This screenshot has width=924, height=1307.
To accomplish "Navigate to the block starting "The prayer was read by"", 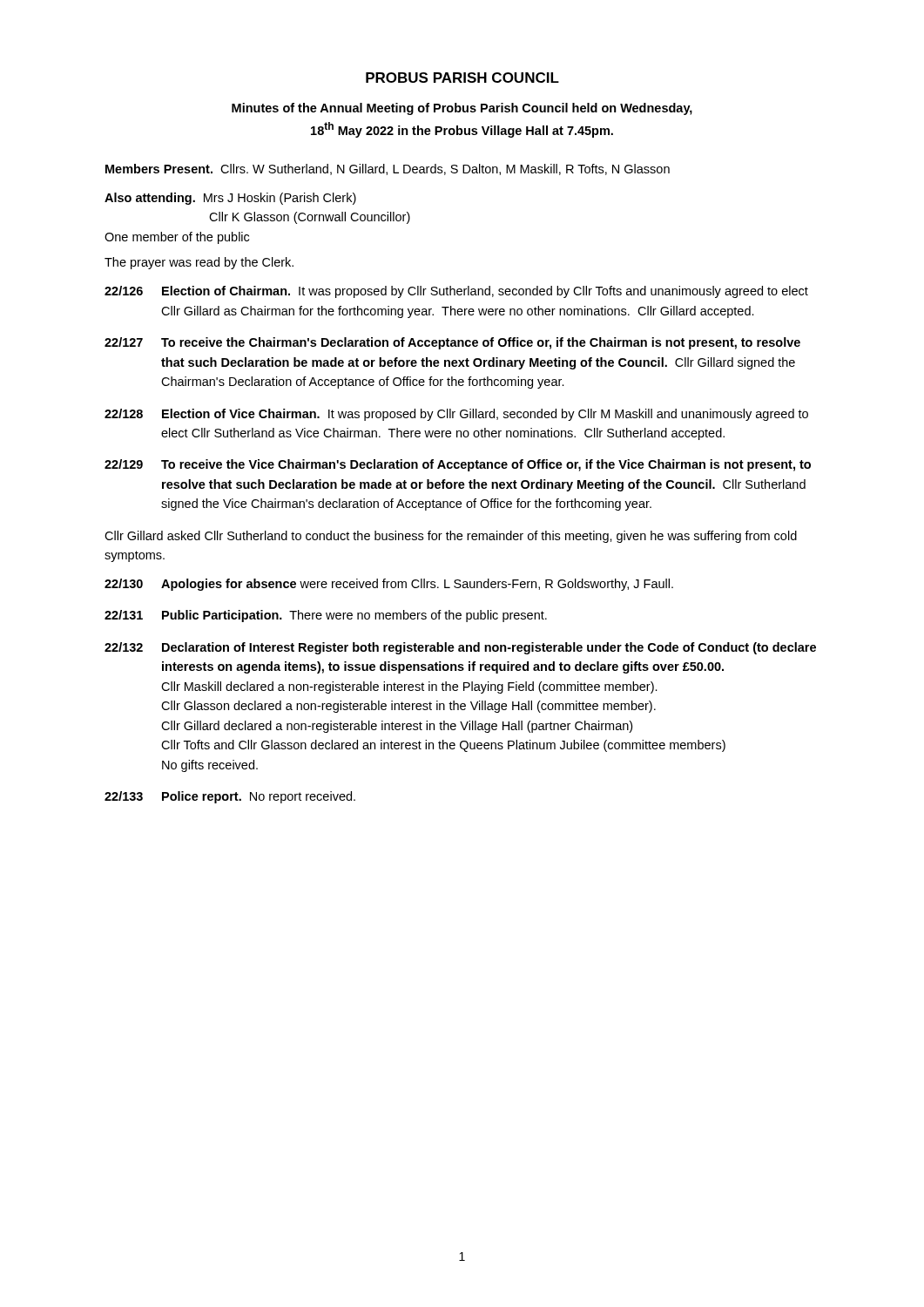I will click(x=200, y=262).
